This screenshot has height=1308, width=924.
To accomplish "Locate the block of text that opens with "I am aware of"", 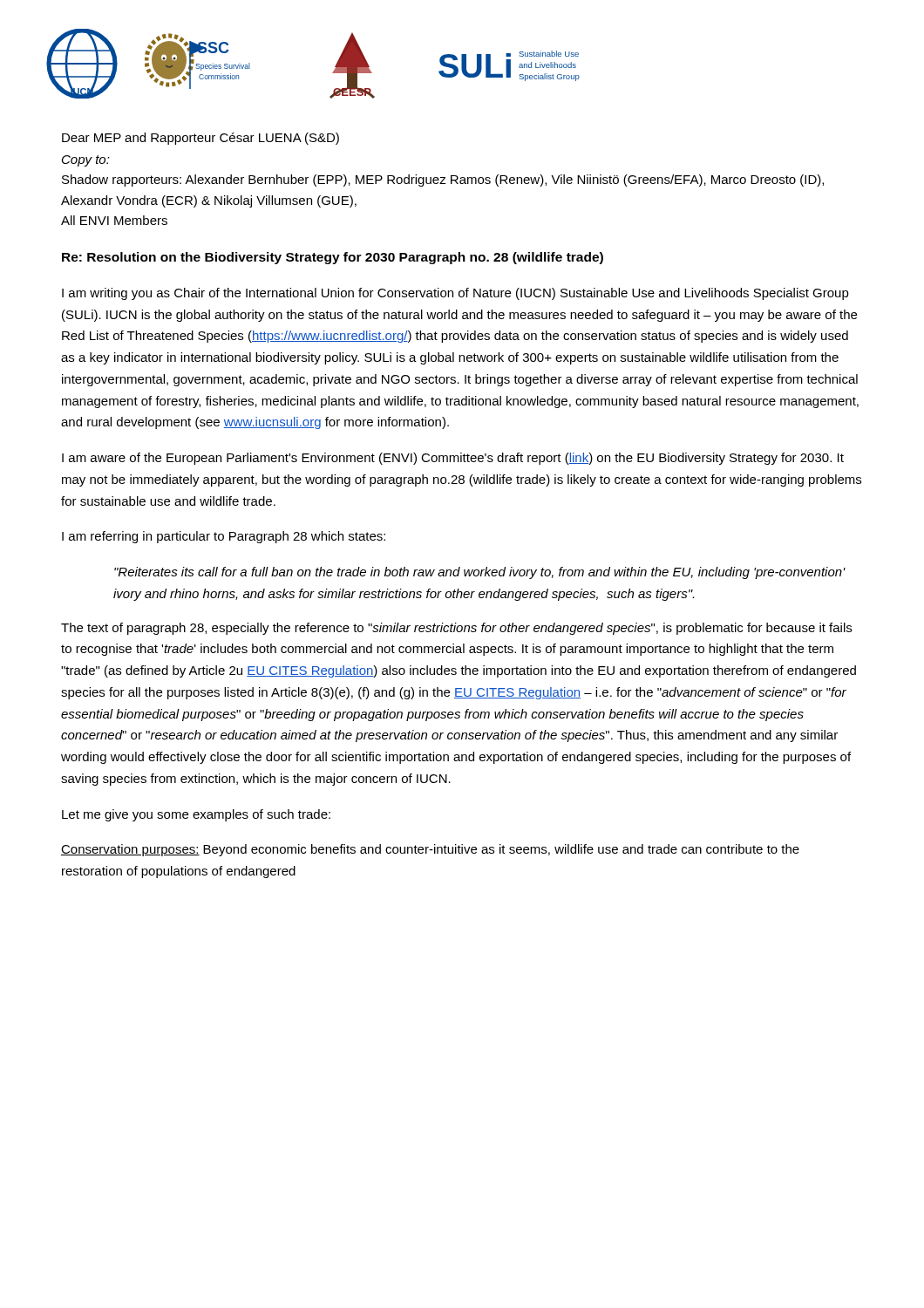I will tap(461, 479).
